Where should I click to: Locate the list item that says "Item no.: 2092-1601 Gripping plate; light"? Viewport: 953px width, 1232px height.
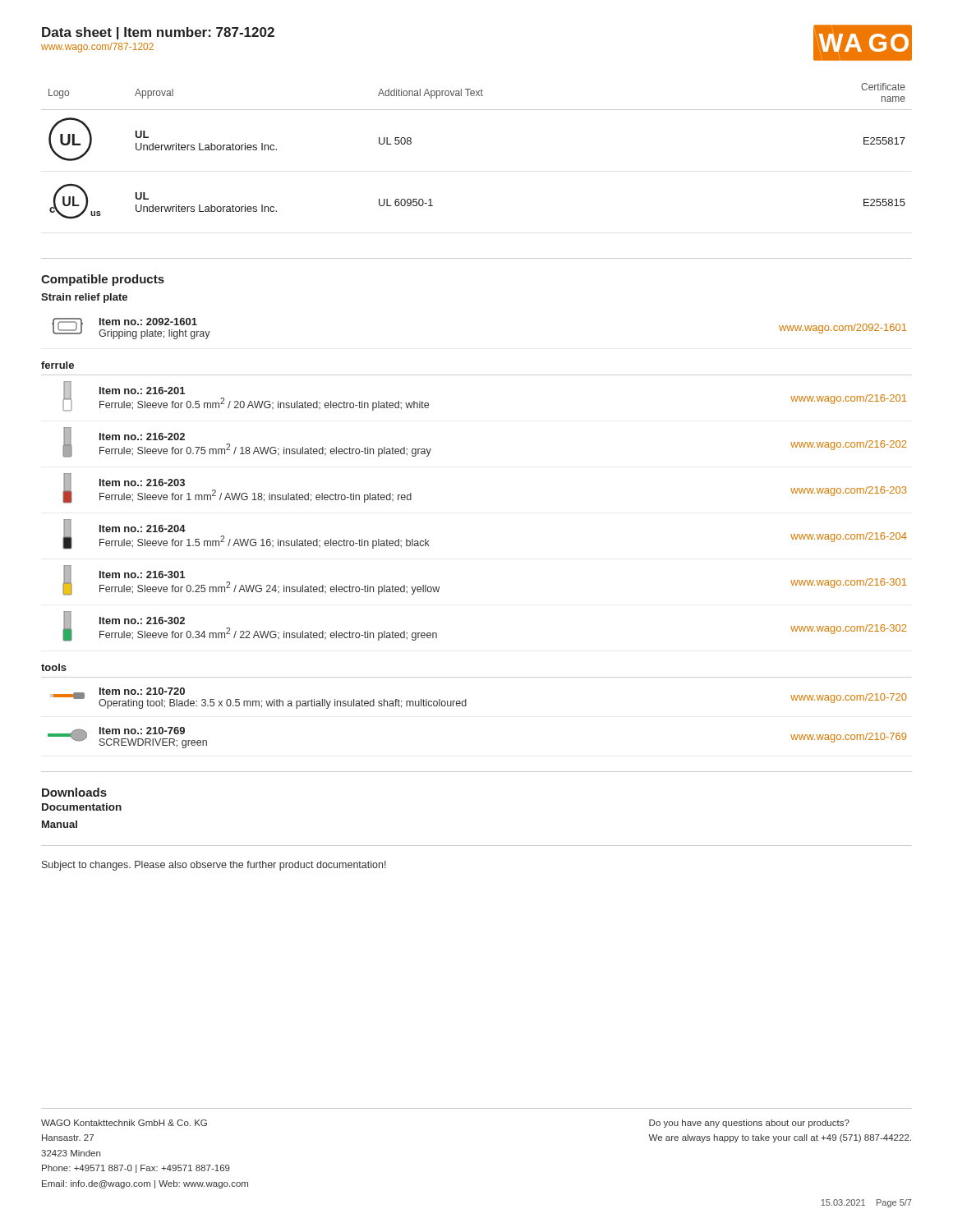pos(130,331)
